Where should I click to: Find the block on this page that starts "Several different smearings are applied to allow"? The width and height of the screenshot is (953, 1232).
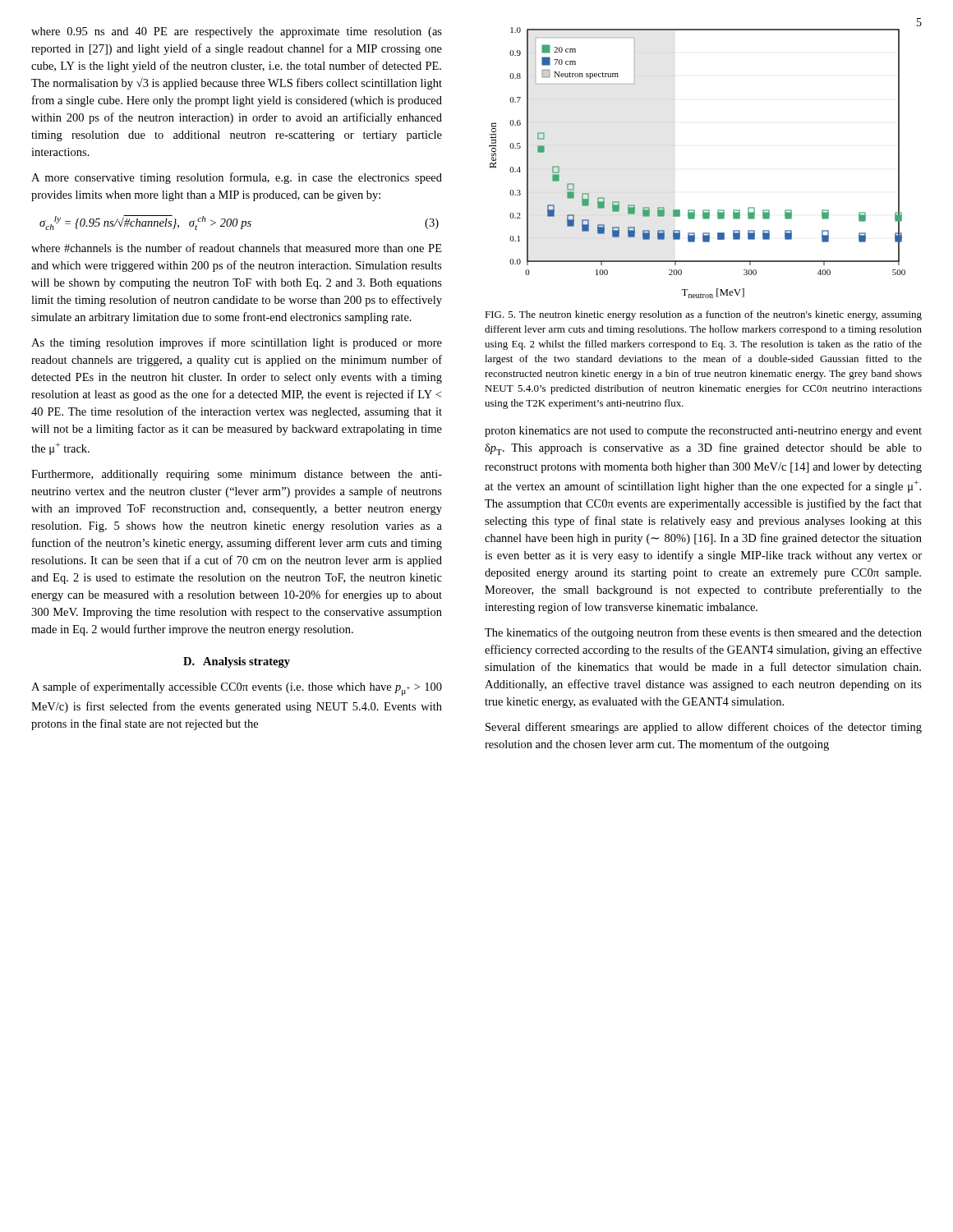(703, 735)
